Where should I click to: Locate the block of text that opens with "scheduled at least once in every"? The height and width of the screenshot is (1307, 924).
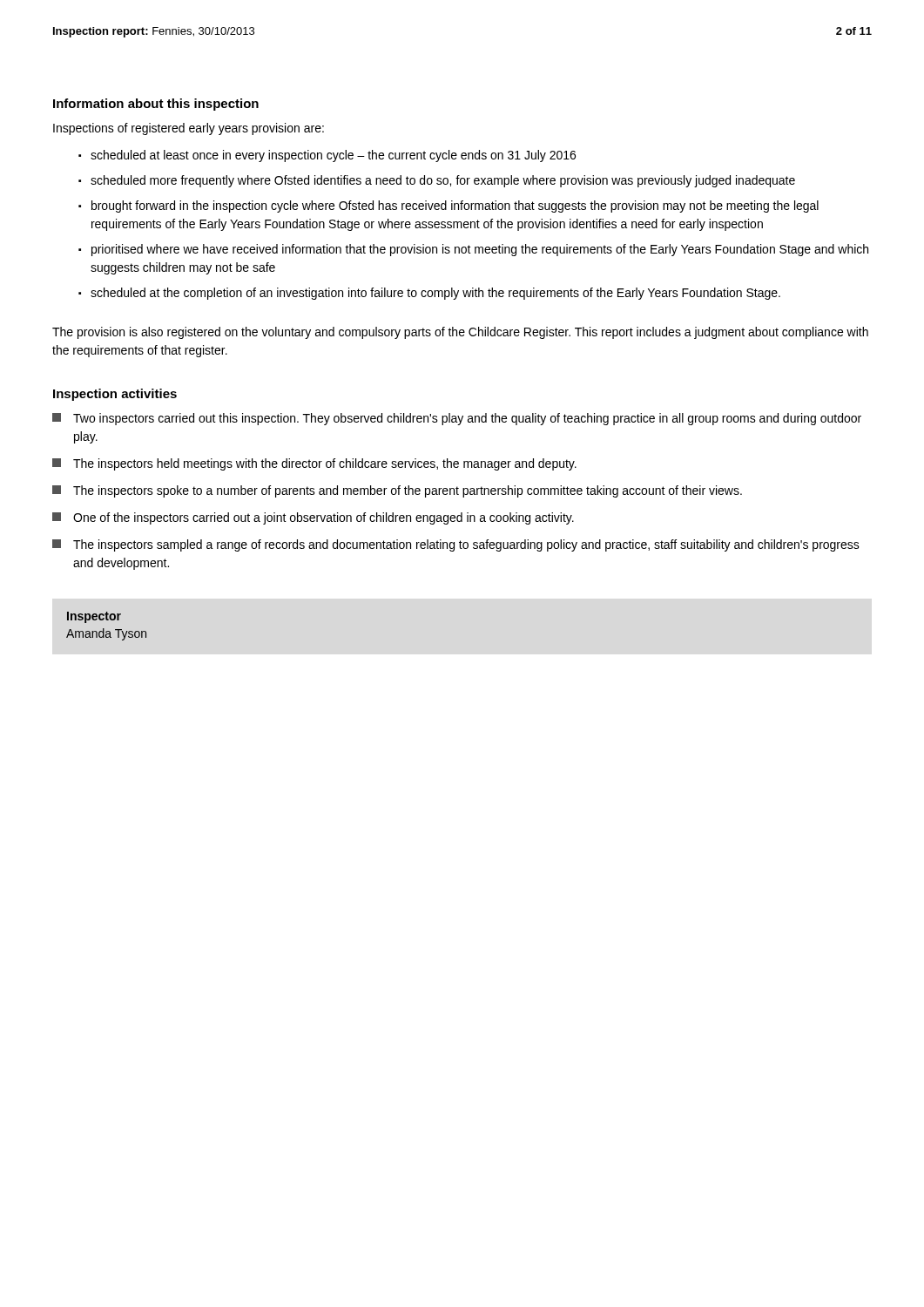click(333, 155)
